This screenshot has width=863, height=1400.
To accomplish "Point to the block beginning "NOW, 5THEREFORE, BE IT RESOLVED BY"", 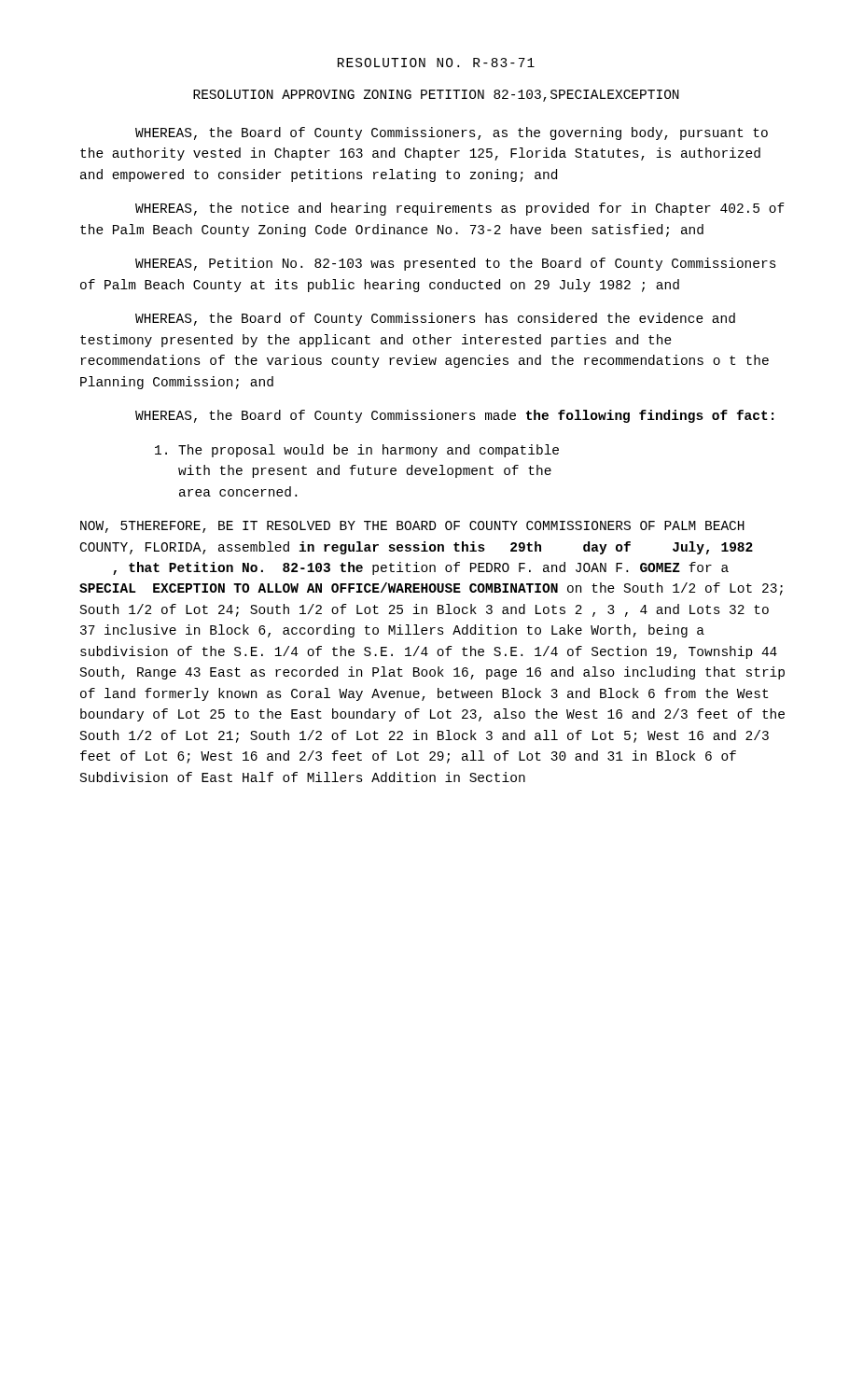I will point(432,652).
